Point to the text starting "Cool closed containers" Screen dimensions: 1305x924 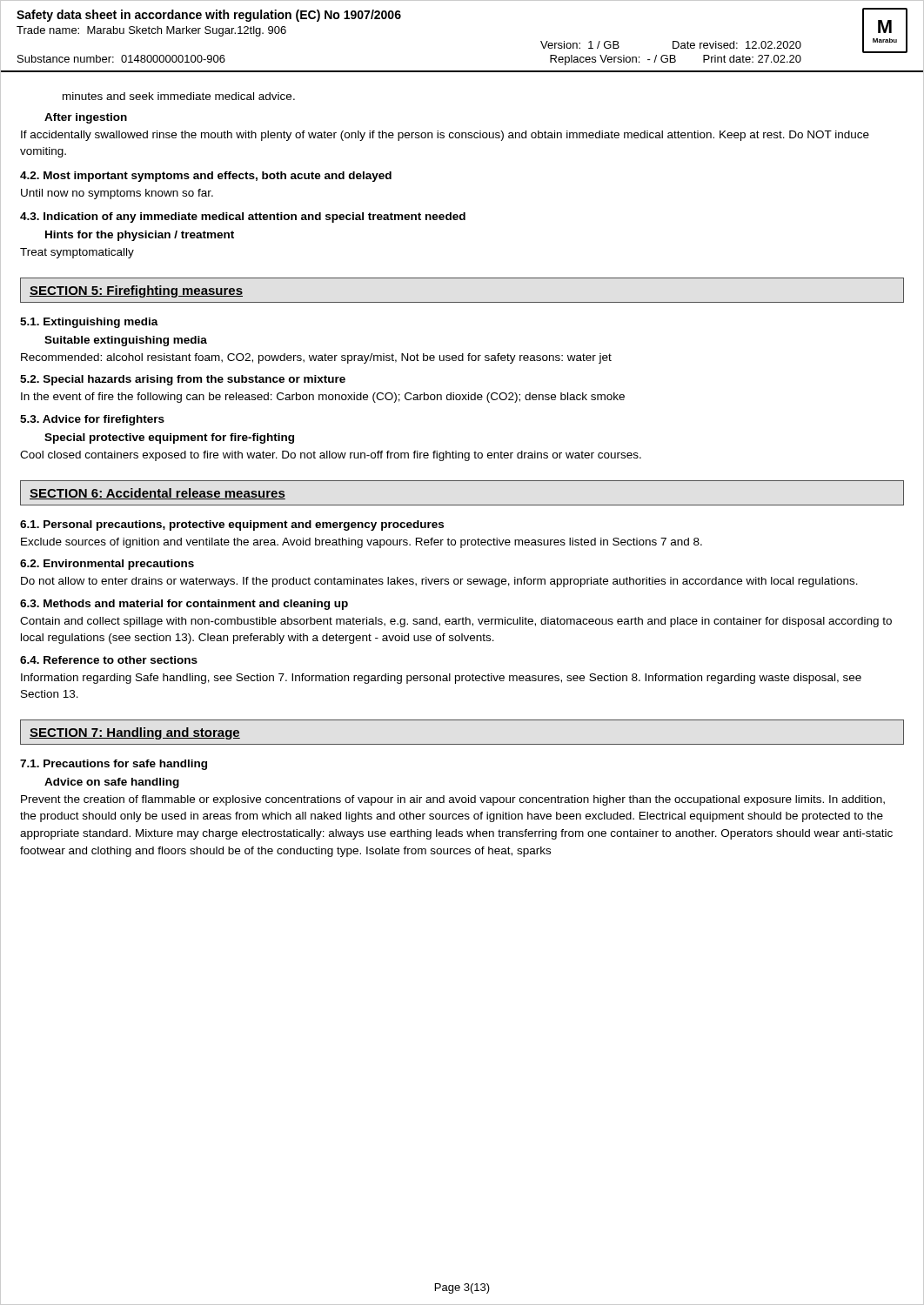(331, 455)
